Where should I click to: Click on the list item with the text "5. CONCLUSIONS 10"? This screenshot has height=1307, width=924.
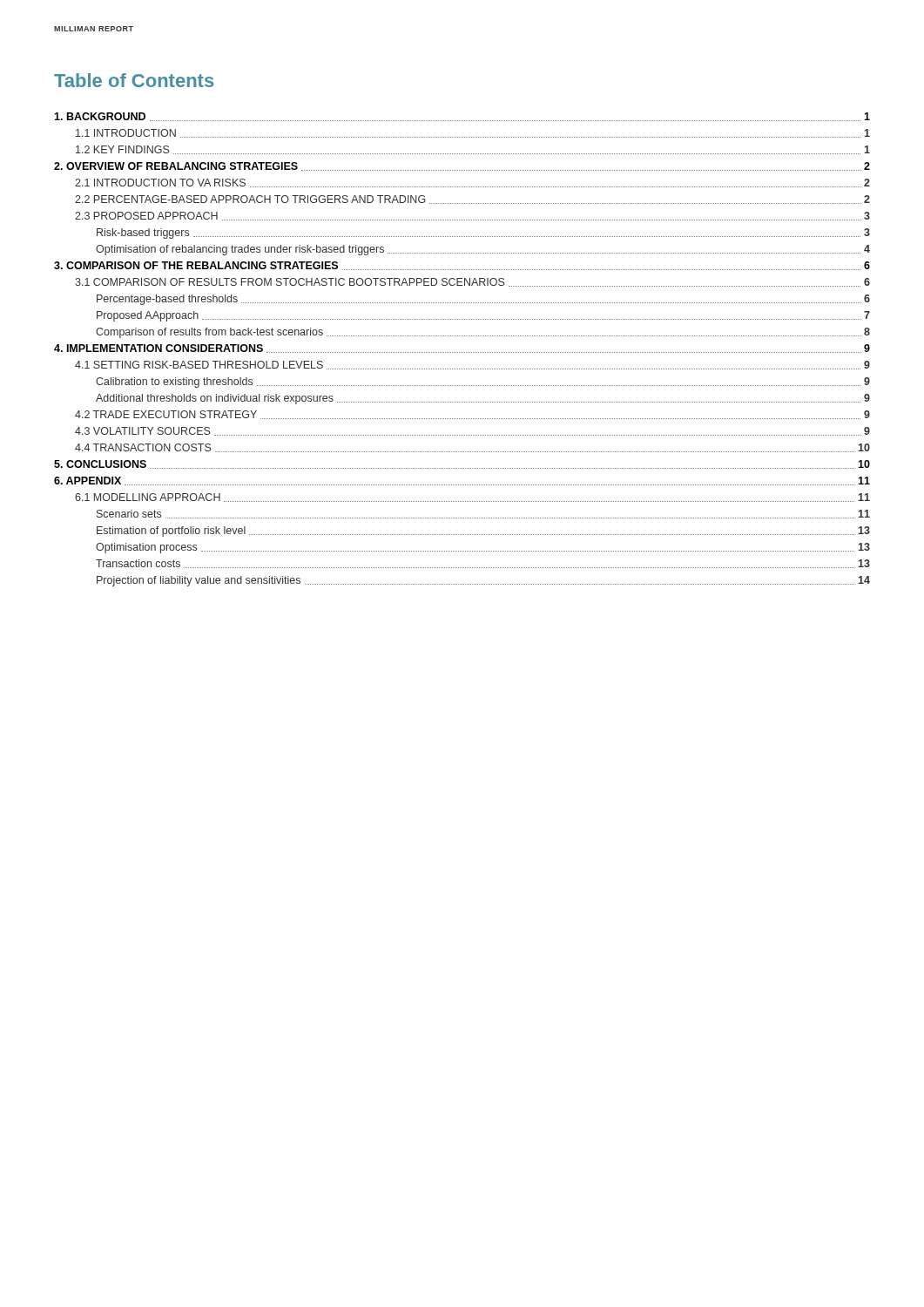[462, 464]
